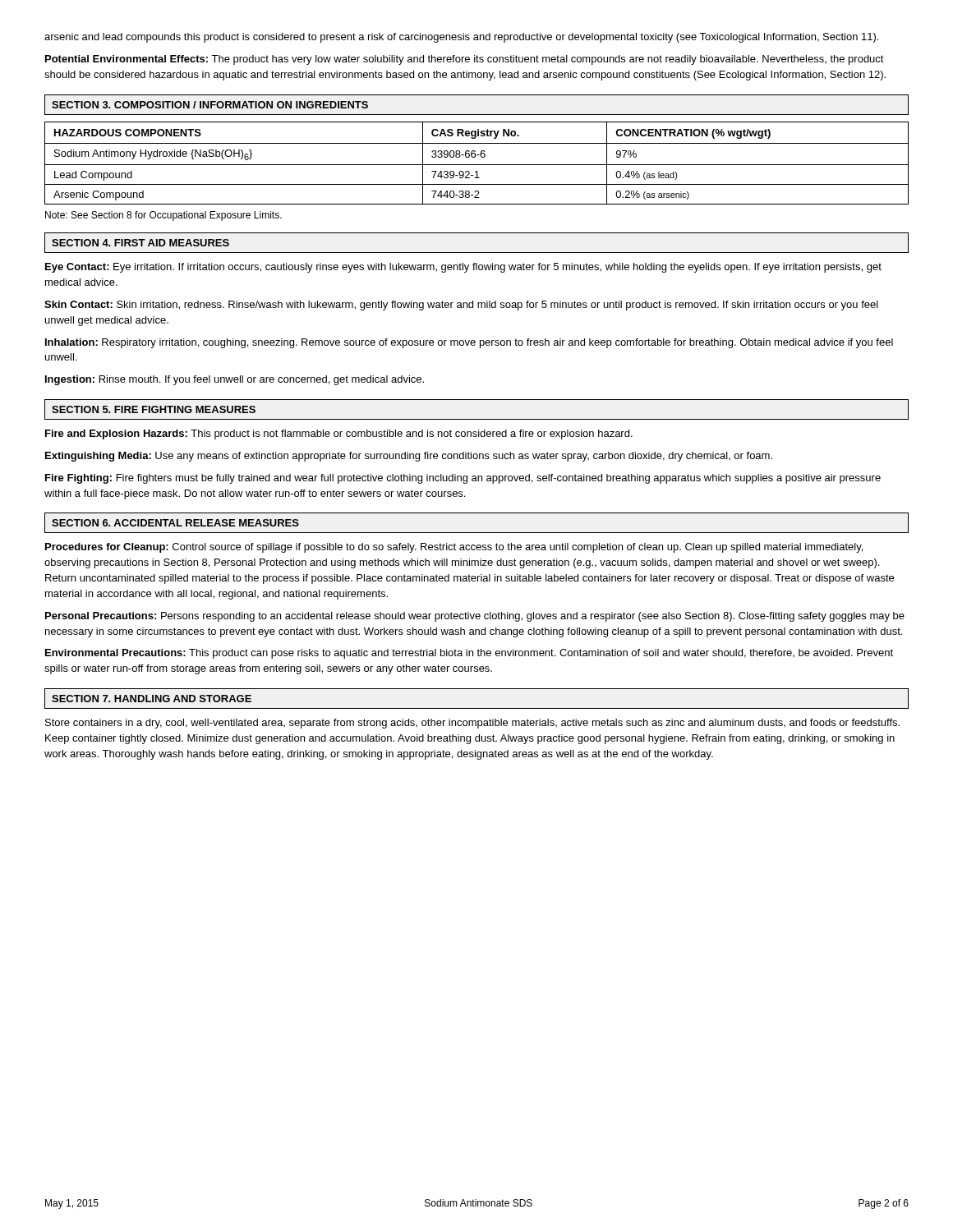This screenshot has width=953, height=1232.
Task: Navigate to the region starting "Inhalation: Respiratory irritation,"
Action: 469,349
